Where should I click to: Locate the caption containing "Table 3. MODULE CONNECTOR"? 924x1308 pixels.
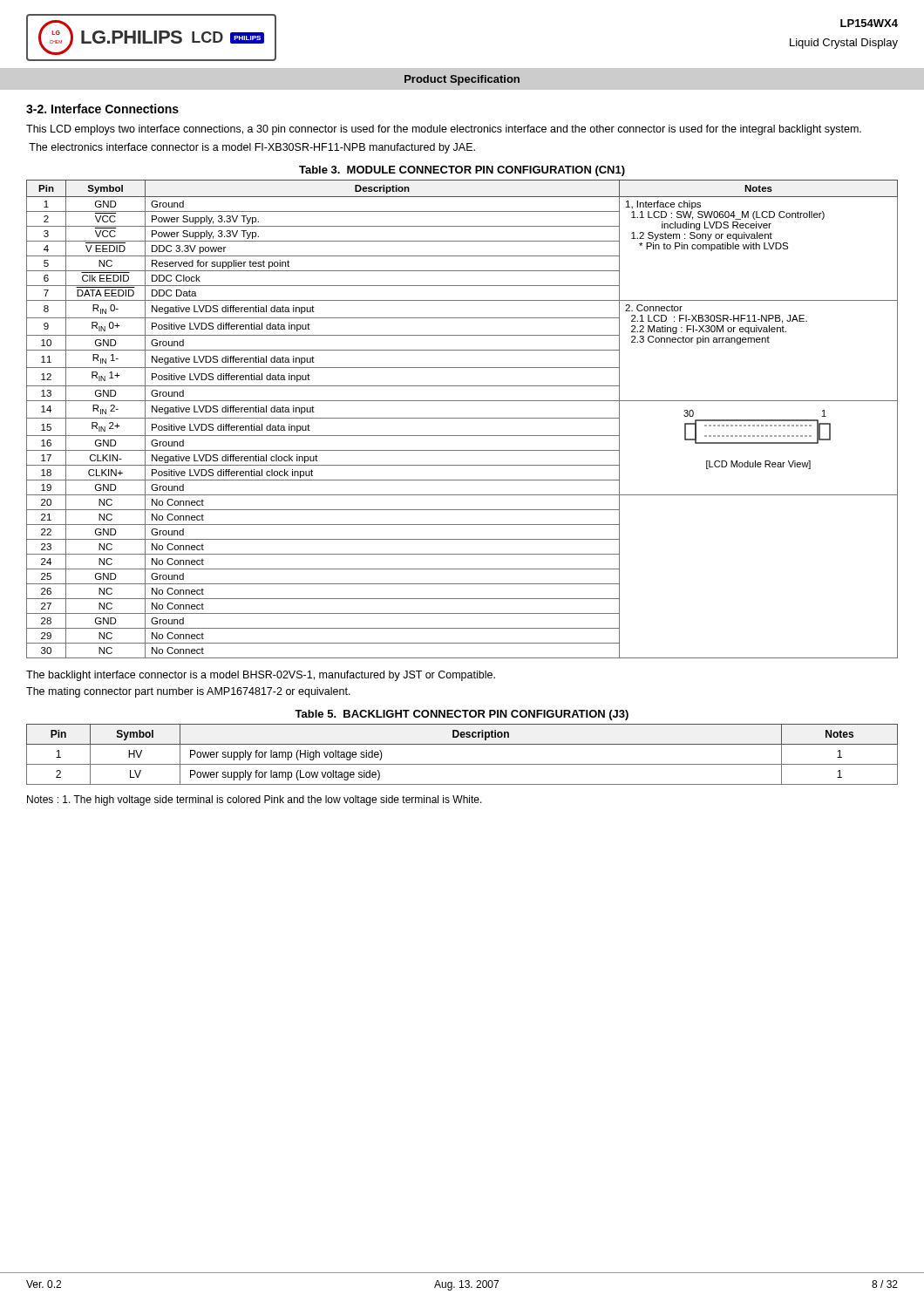pos(462,169)
